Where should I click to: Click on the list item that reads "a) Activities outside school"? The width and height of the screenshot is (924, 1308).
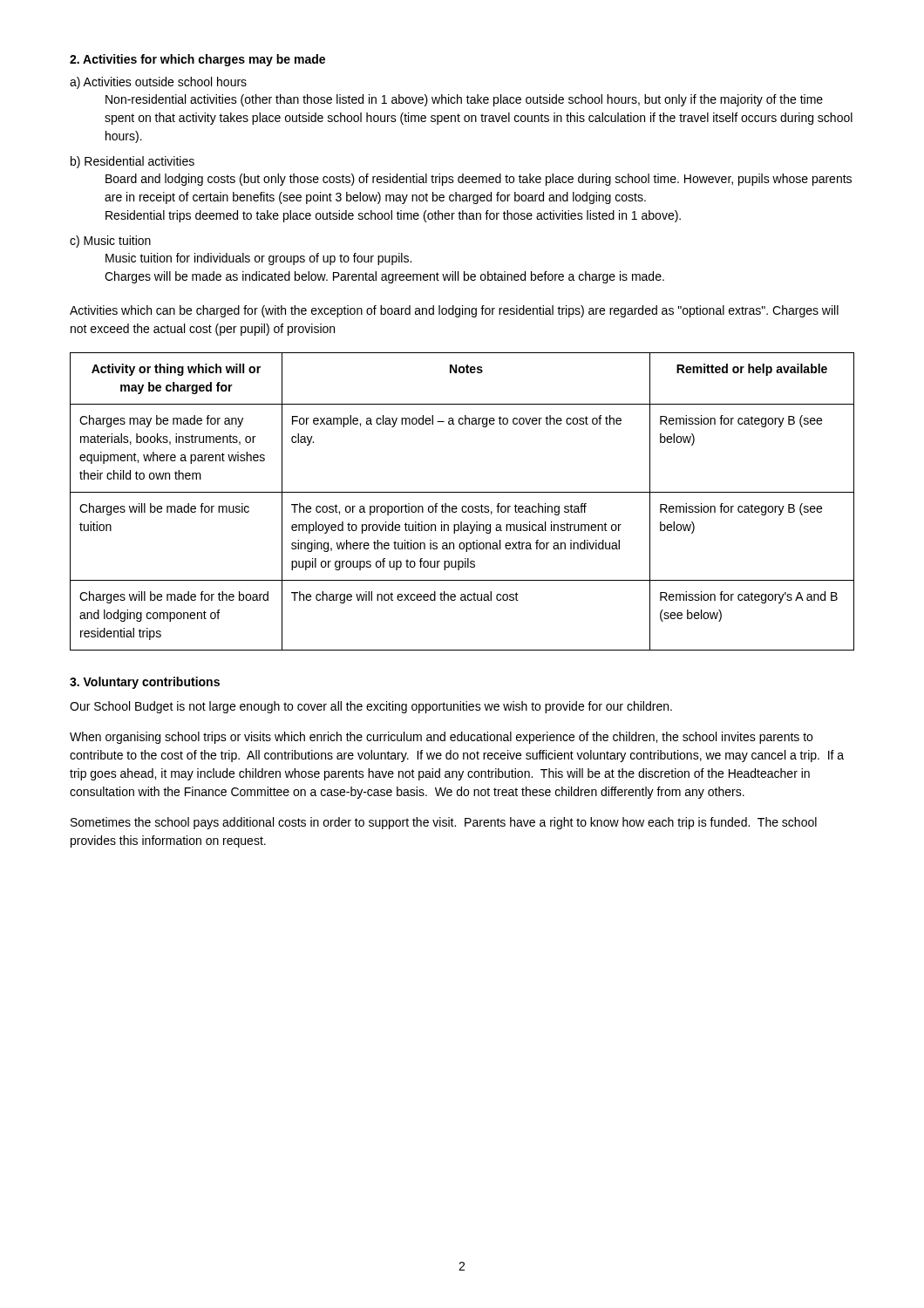click(x=158, y=82)
